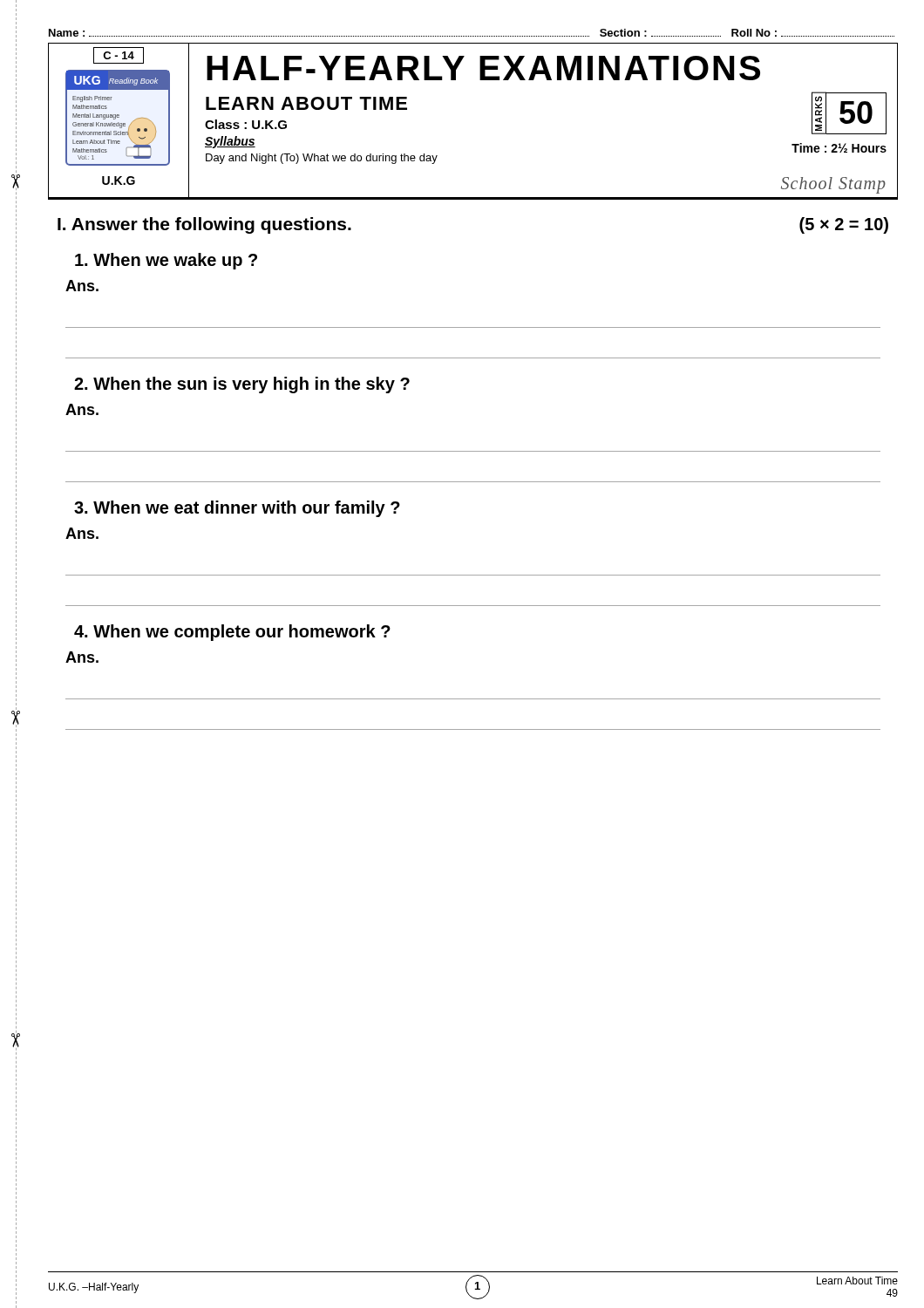Navigate to the text starting "Class : U.K.G"

click(x=246, y=124)
